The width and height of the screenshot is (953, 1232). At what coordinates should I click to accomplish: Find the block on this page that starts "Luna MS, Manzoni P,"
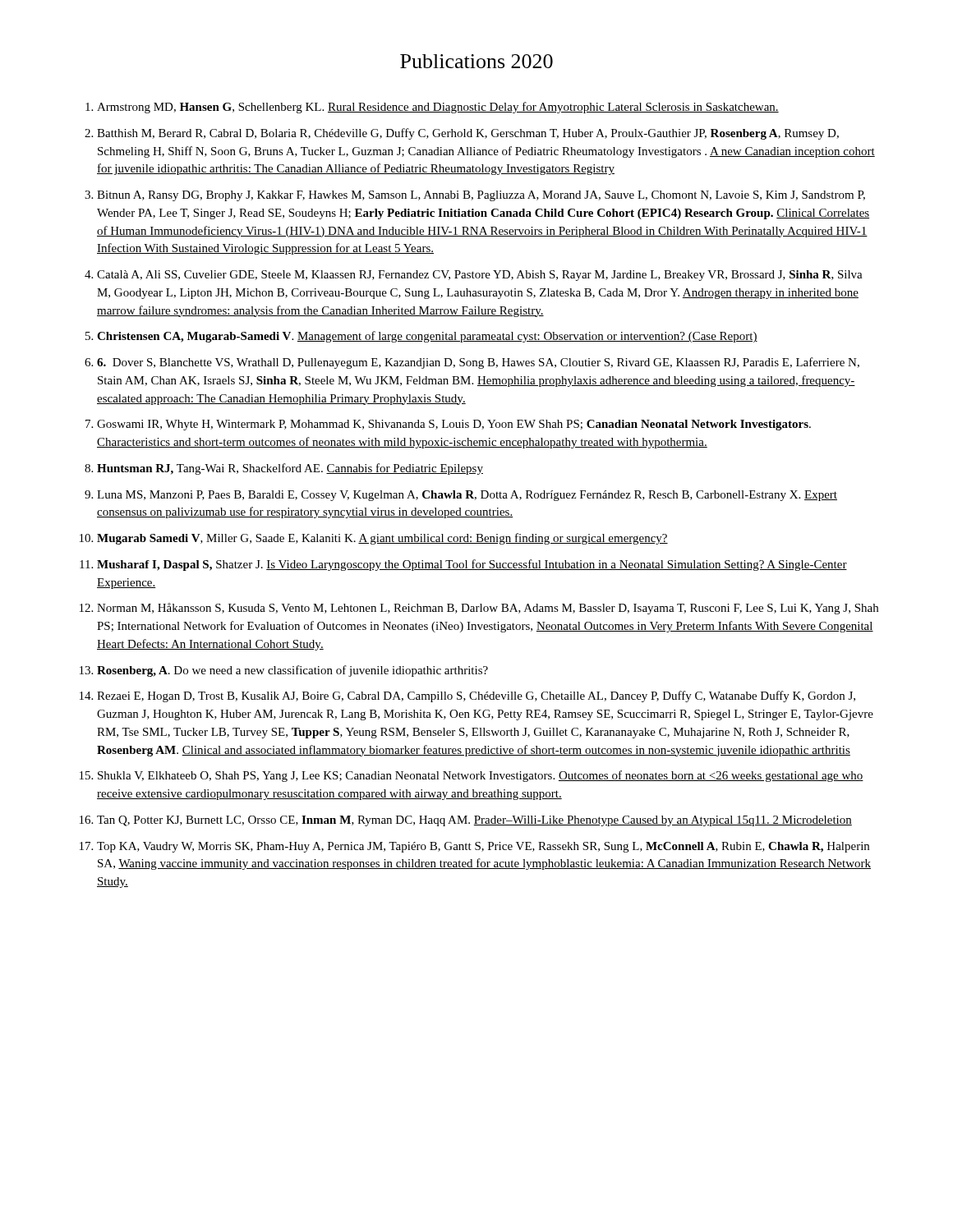click(467, 503)
